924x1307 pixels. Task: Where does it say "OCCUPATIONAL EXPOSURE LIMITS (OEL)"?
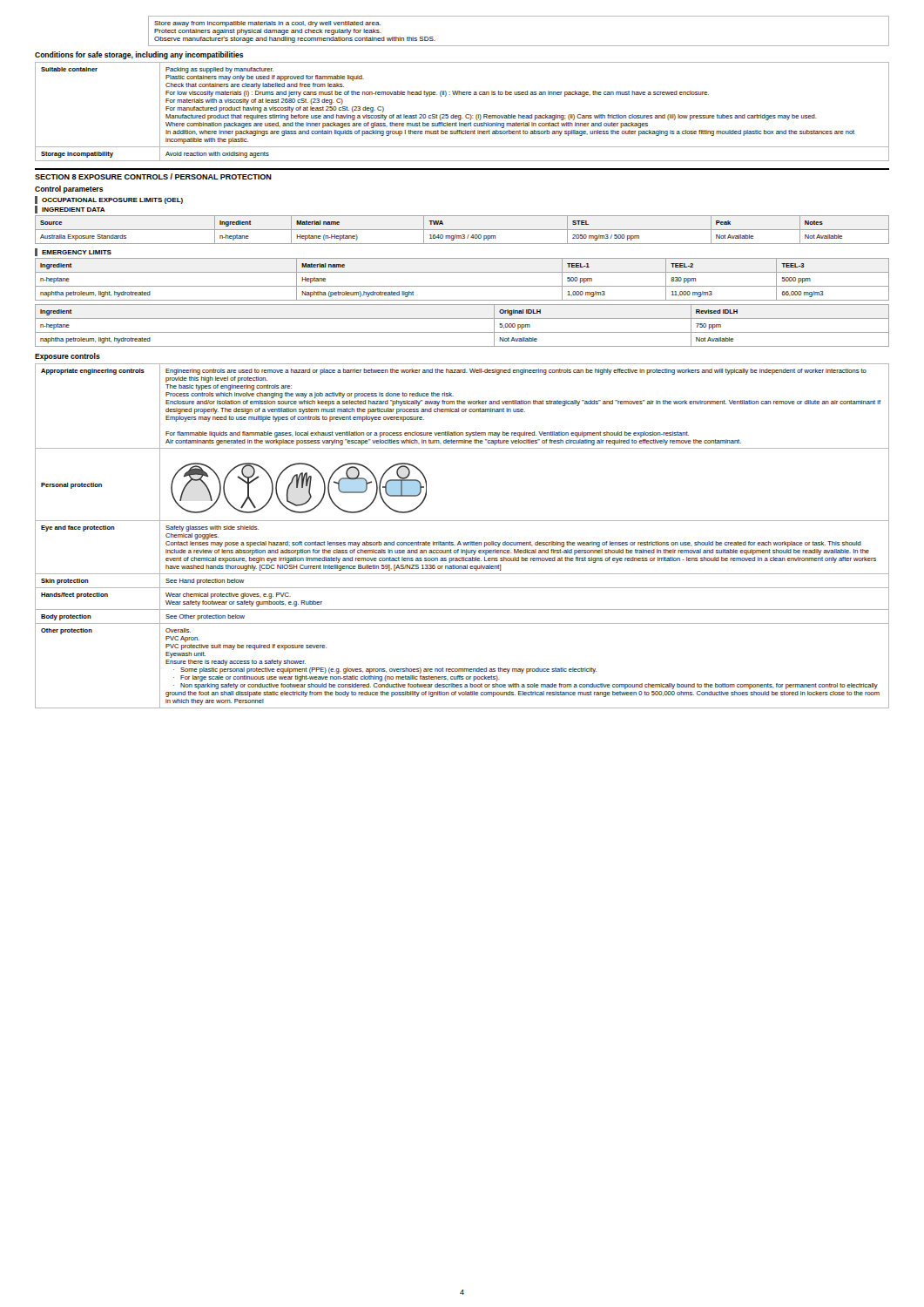click(112, 200)
